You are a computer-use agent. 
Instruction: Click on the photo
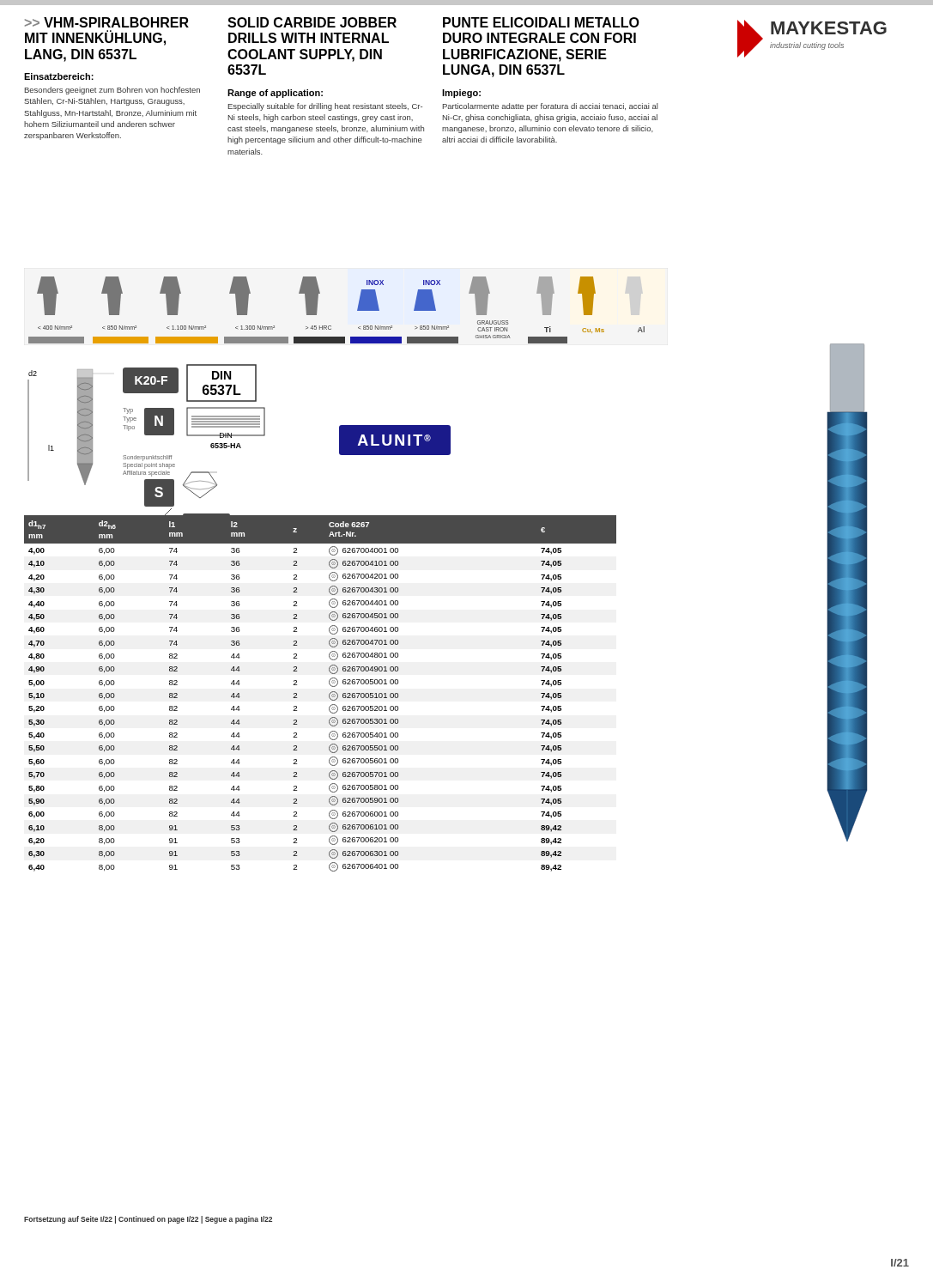tap(847, 603)
